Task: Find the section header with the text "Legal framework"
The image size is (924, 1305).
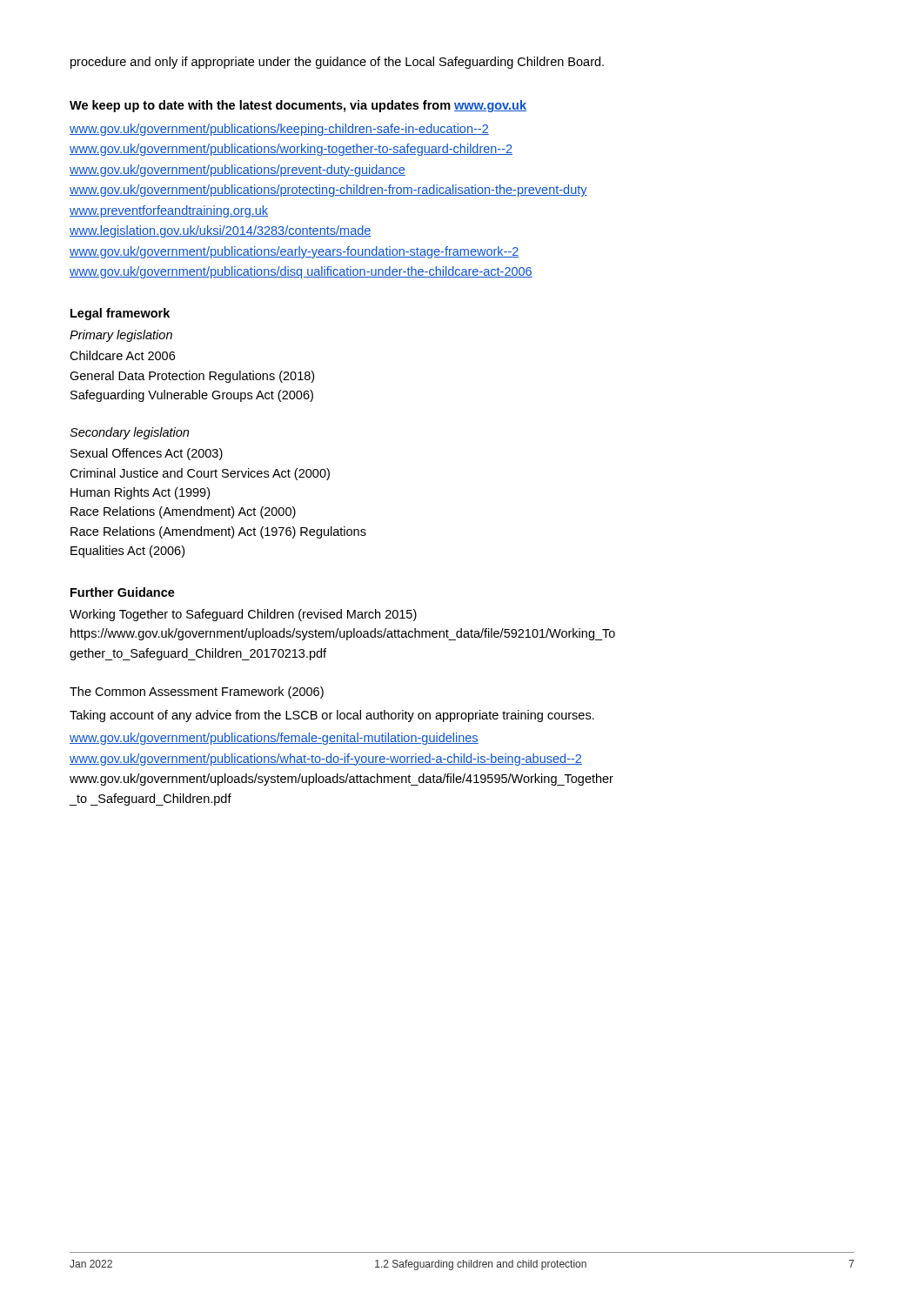Action: tap(120, 313)
